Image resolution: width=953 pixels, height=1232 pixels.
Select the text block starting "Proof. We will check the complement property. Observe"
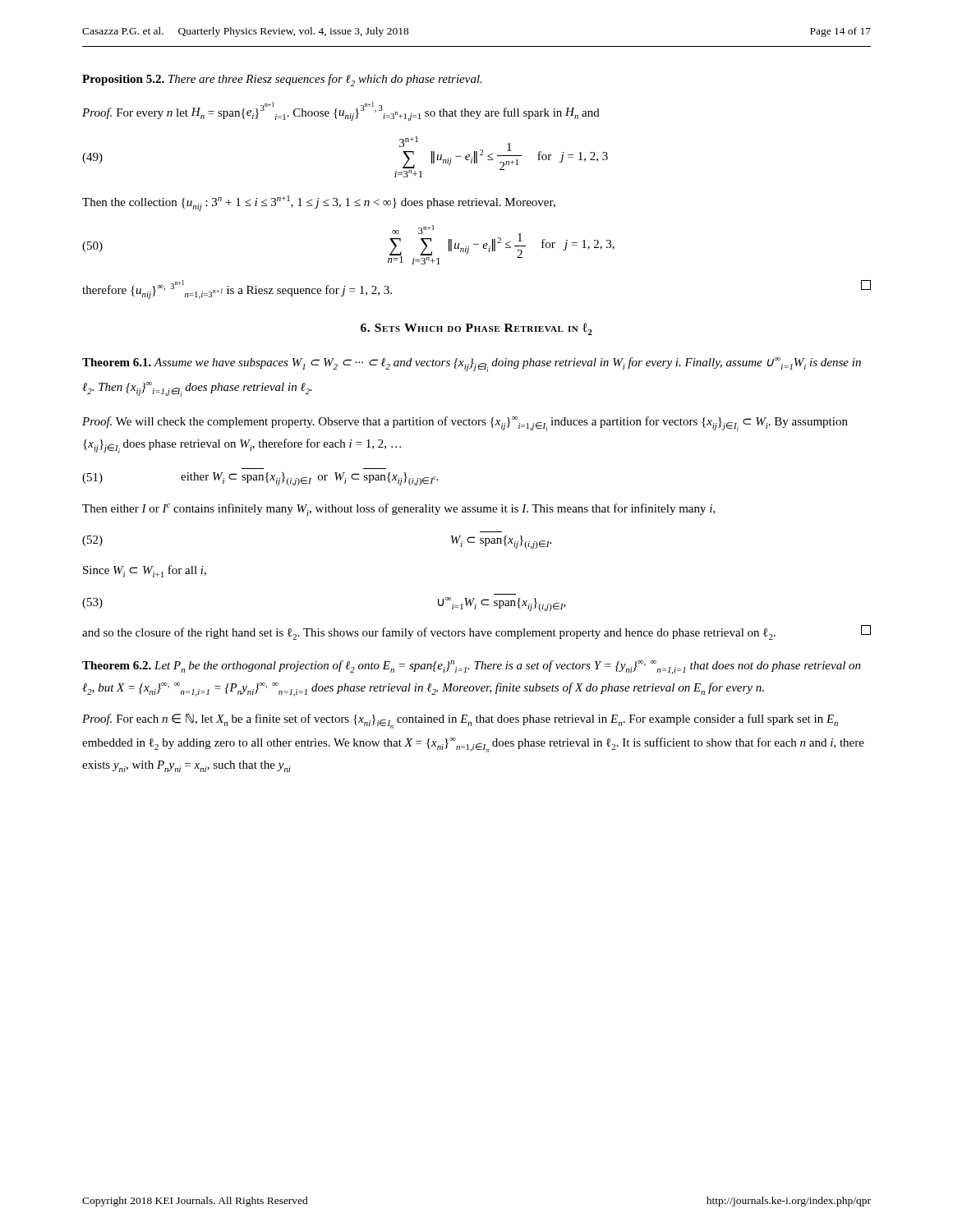(x=465, y=434)
